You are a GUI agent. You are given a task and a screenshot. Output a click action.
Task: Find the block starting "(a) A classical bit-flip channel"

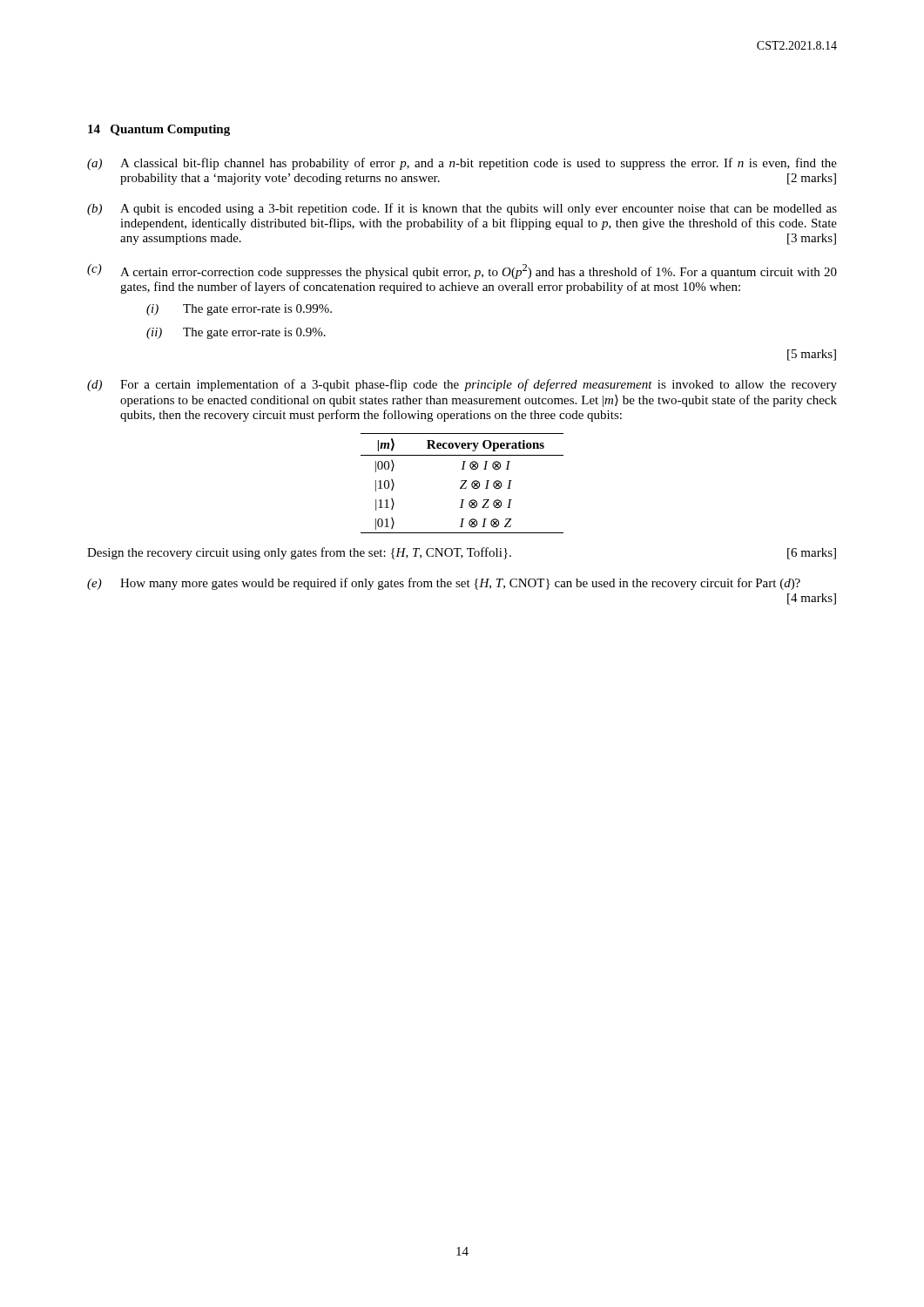(x=462, y=171)
